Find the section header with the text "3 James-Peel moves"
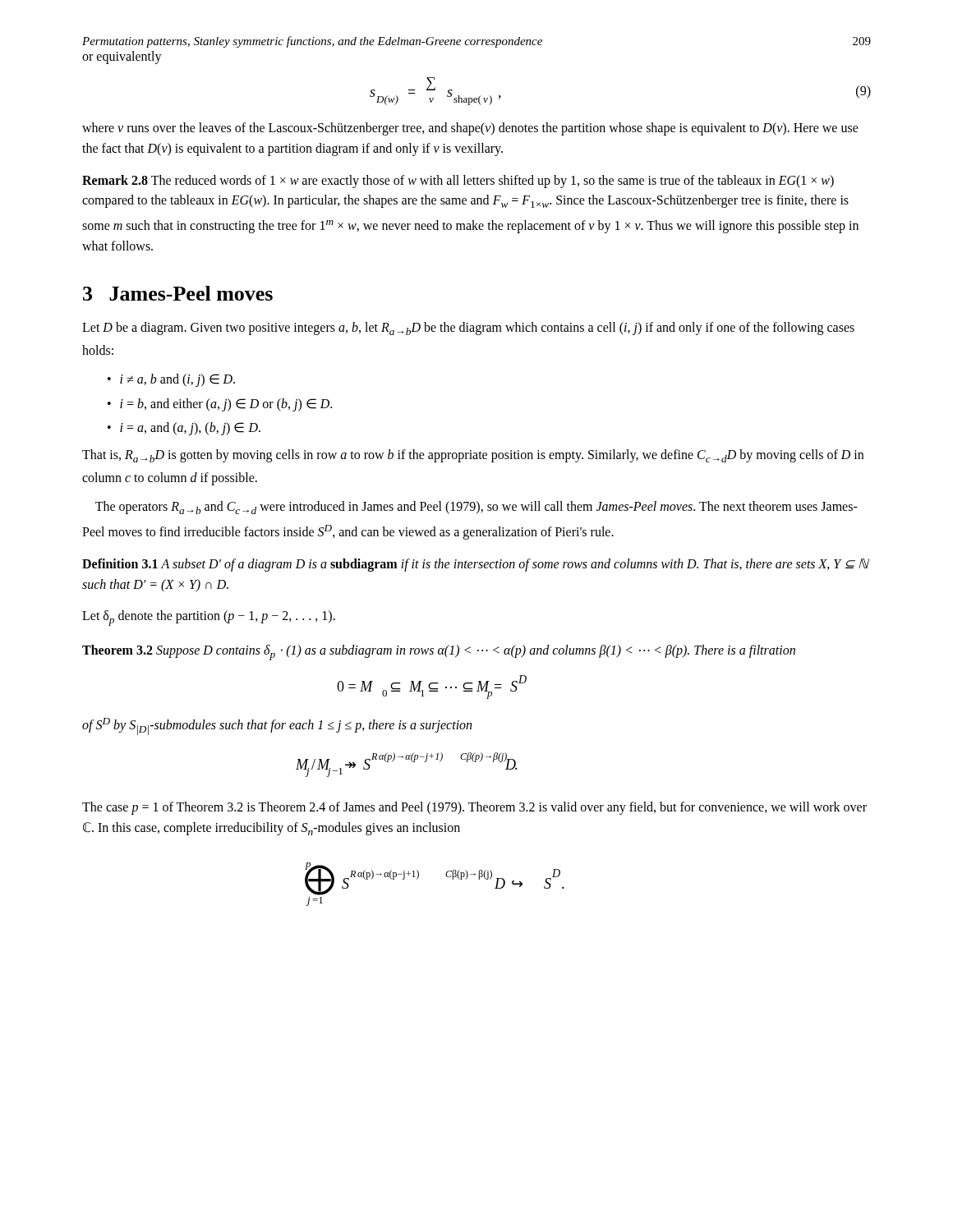The image size is (953, 1232). pos(178,294)
